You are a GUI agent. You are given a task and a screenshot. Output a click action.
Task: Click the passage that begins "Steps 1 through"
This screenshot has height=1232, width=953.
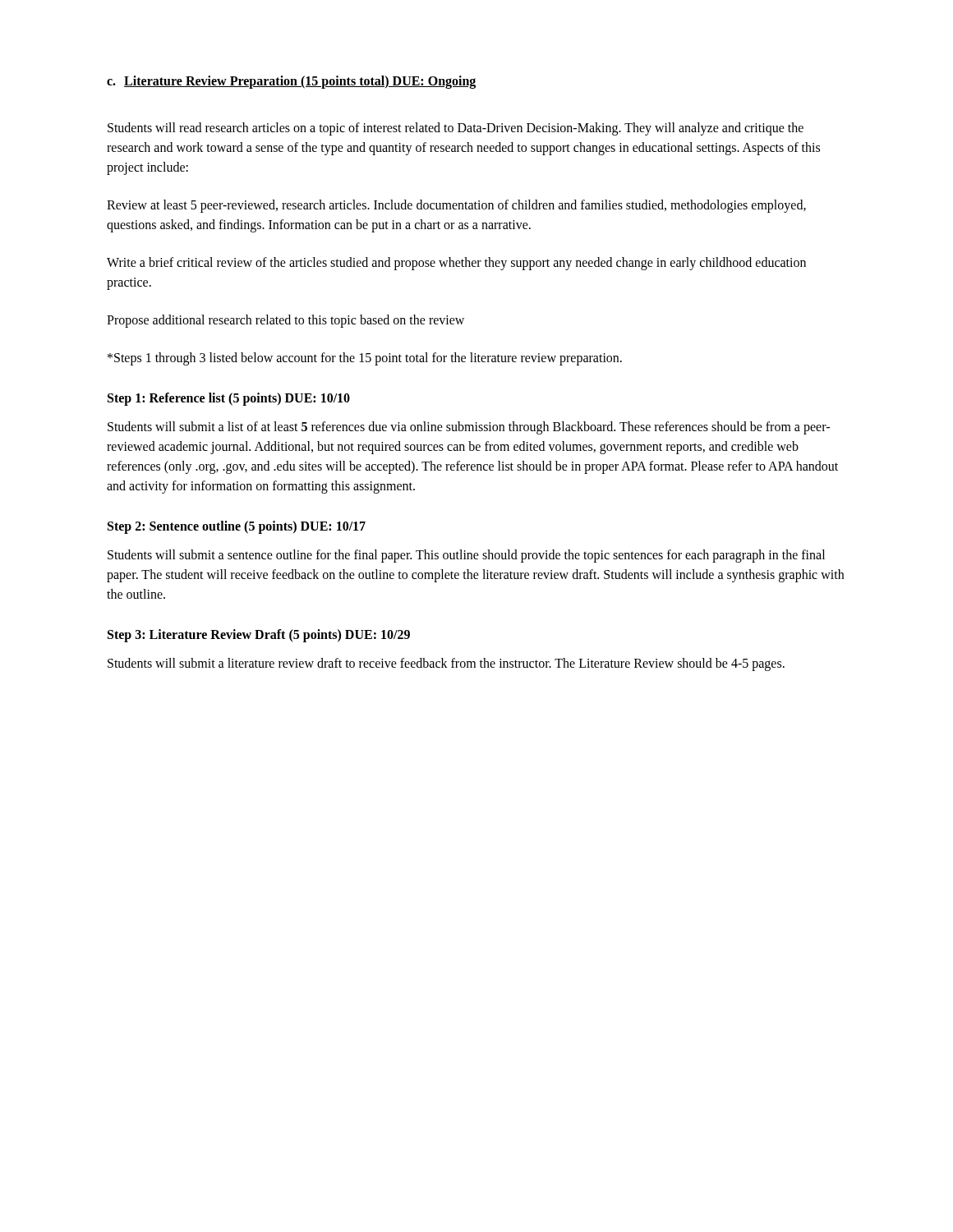click(x=365, y=358)
